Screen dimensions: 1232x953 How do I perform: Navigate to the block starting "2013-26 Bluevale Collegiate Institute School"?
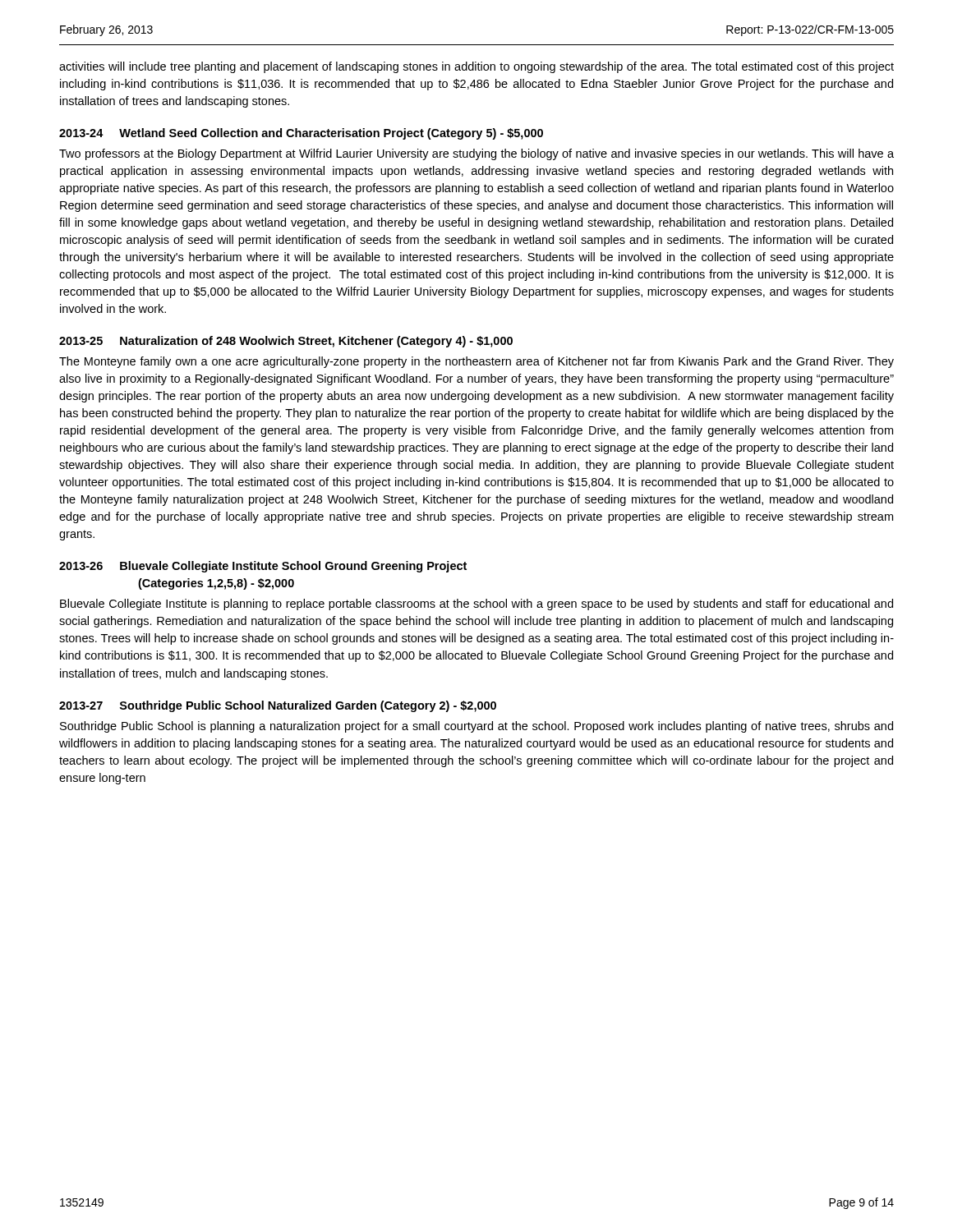coord(263,575)
